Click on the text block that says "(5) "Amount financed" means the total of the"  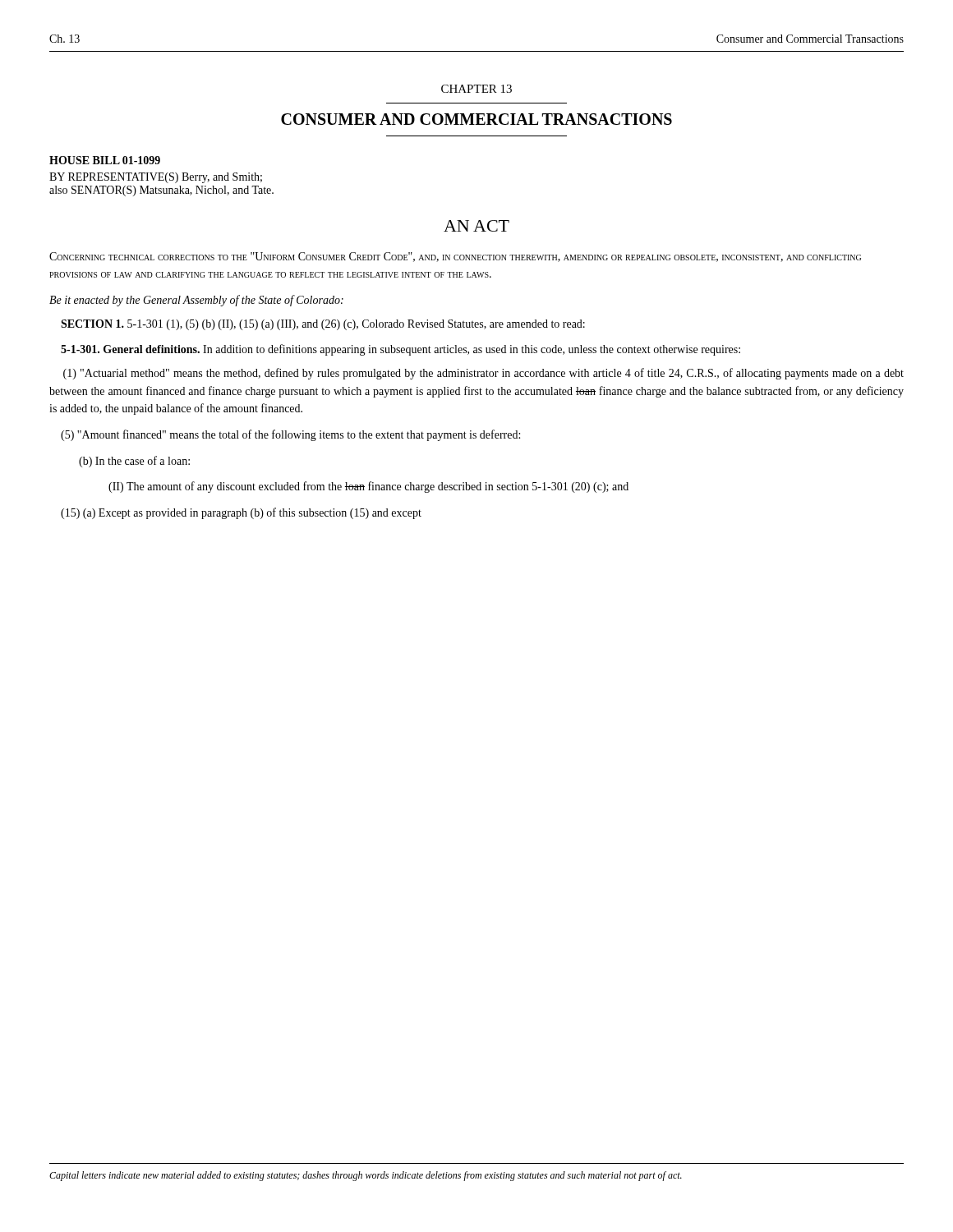pyautogui.click(x=285, y=435)
